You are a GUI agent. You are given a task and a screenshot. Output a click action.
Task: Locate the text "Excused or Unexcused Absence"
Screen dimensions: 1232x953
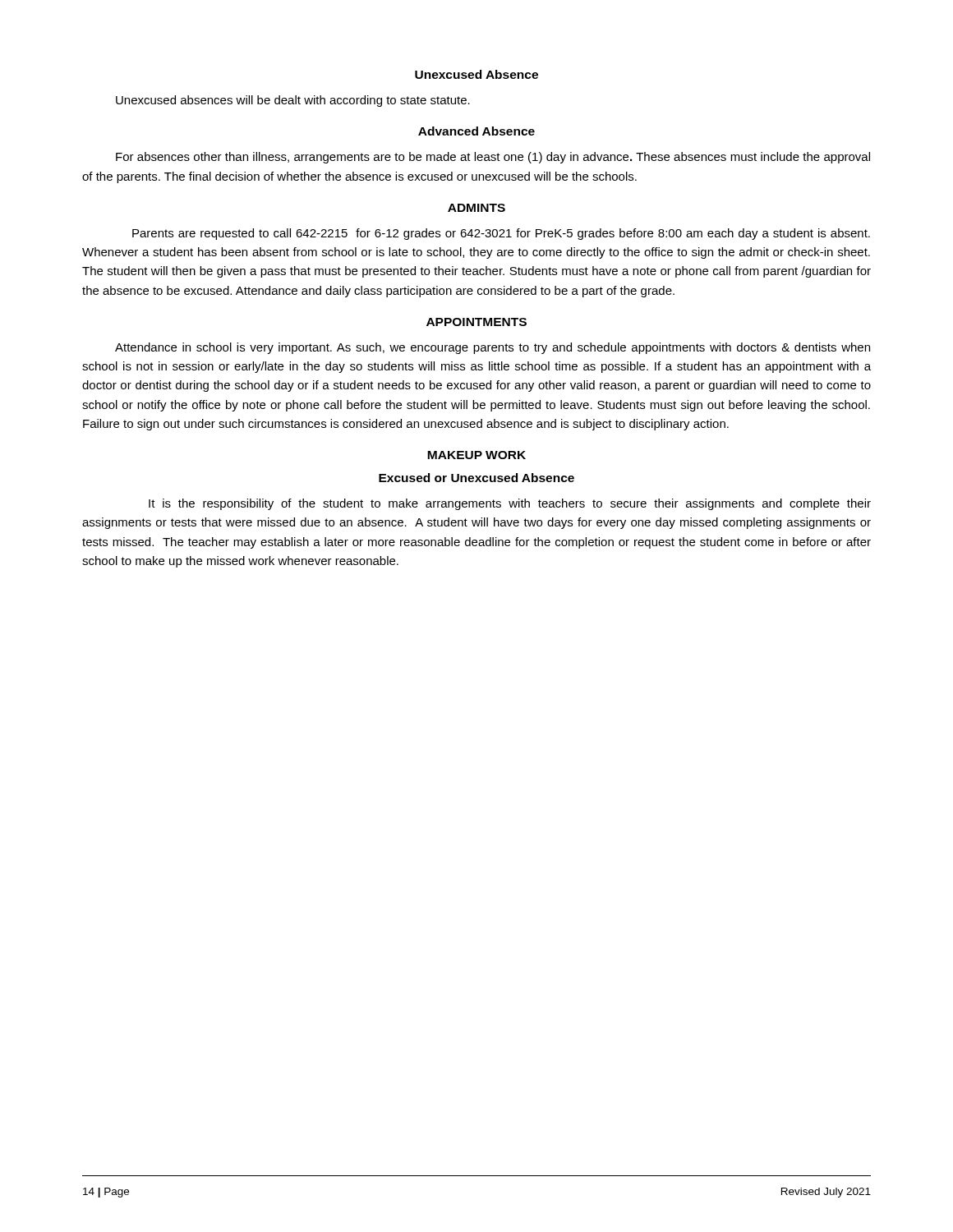tap(476, 478)
